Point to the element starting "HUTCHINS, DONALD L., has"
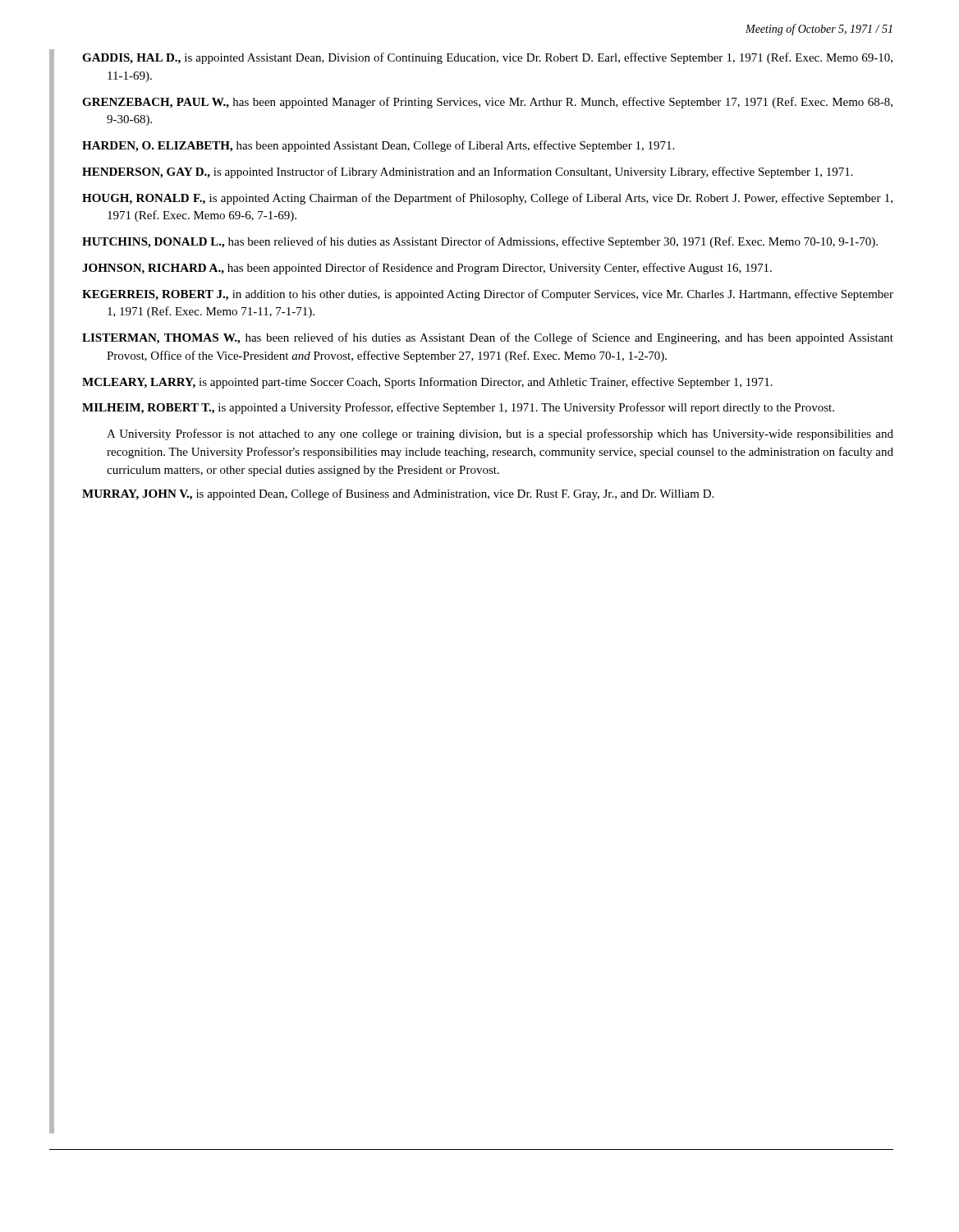959x1232 pixels. point(480,241)
